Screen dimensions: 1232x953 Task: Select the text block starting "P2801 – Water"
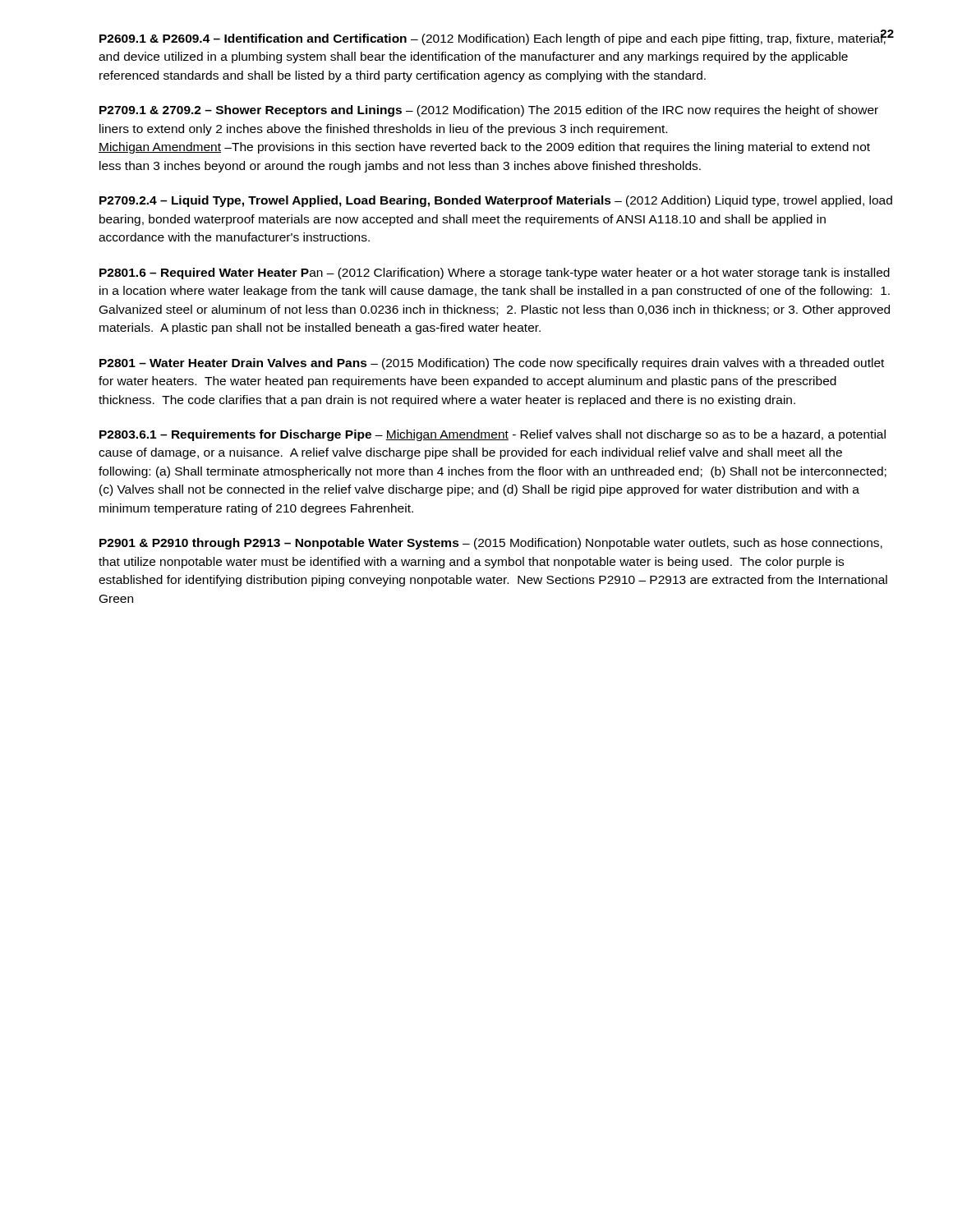(491, 381)
